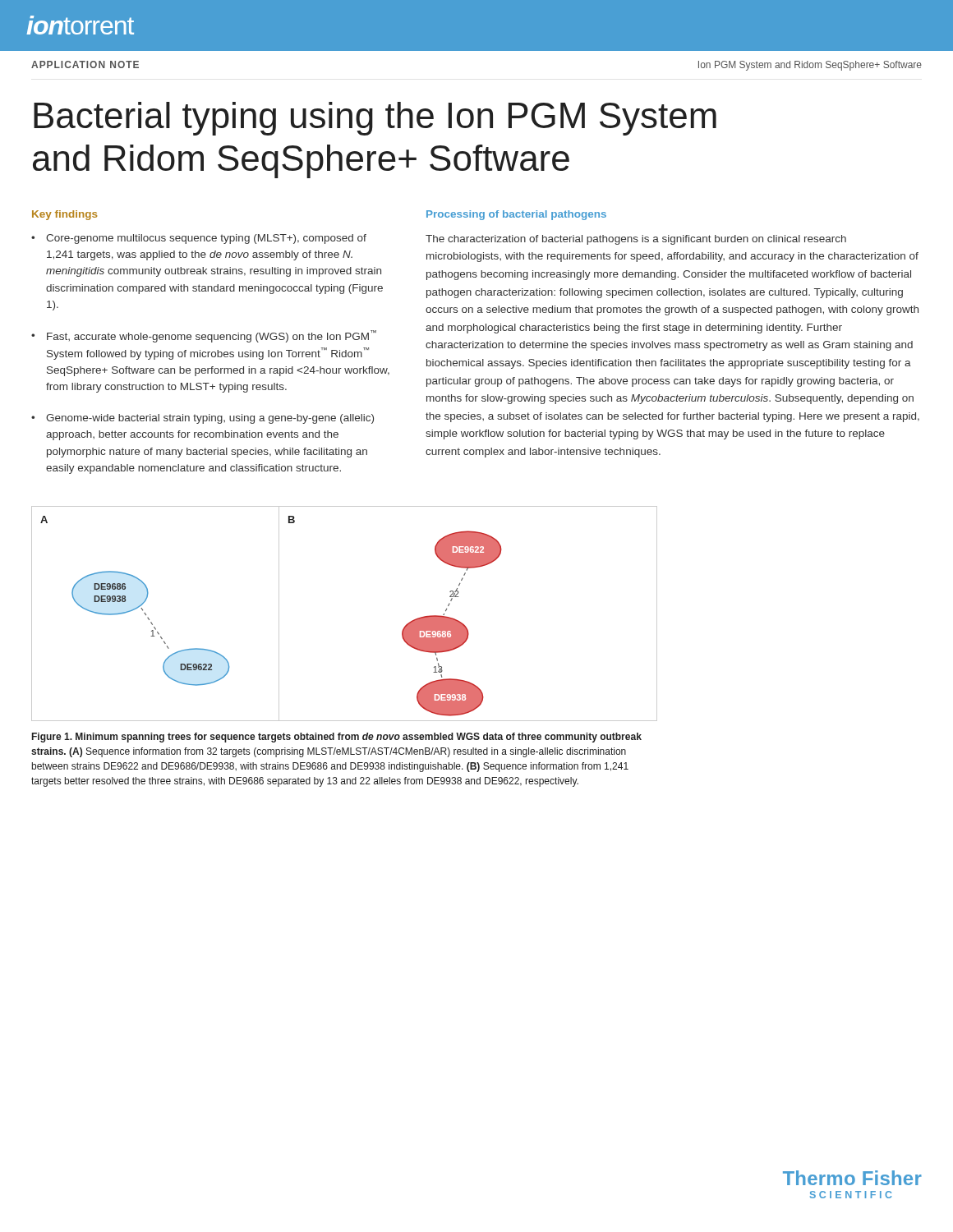
Task: Locate the section header that opens with "Processing of bacterial"
Action: 516,214
